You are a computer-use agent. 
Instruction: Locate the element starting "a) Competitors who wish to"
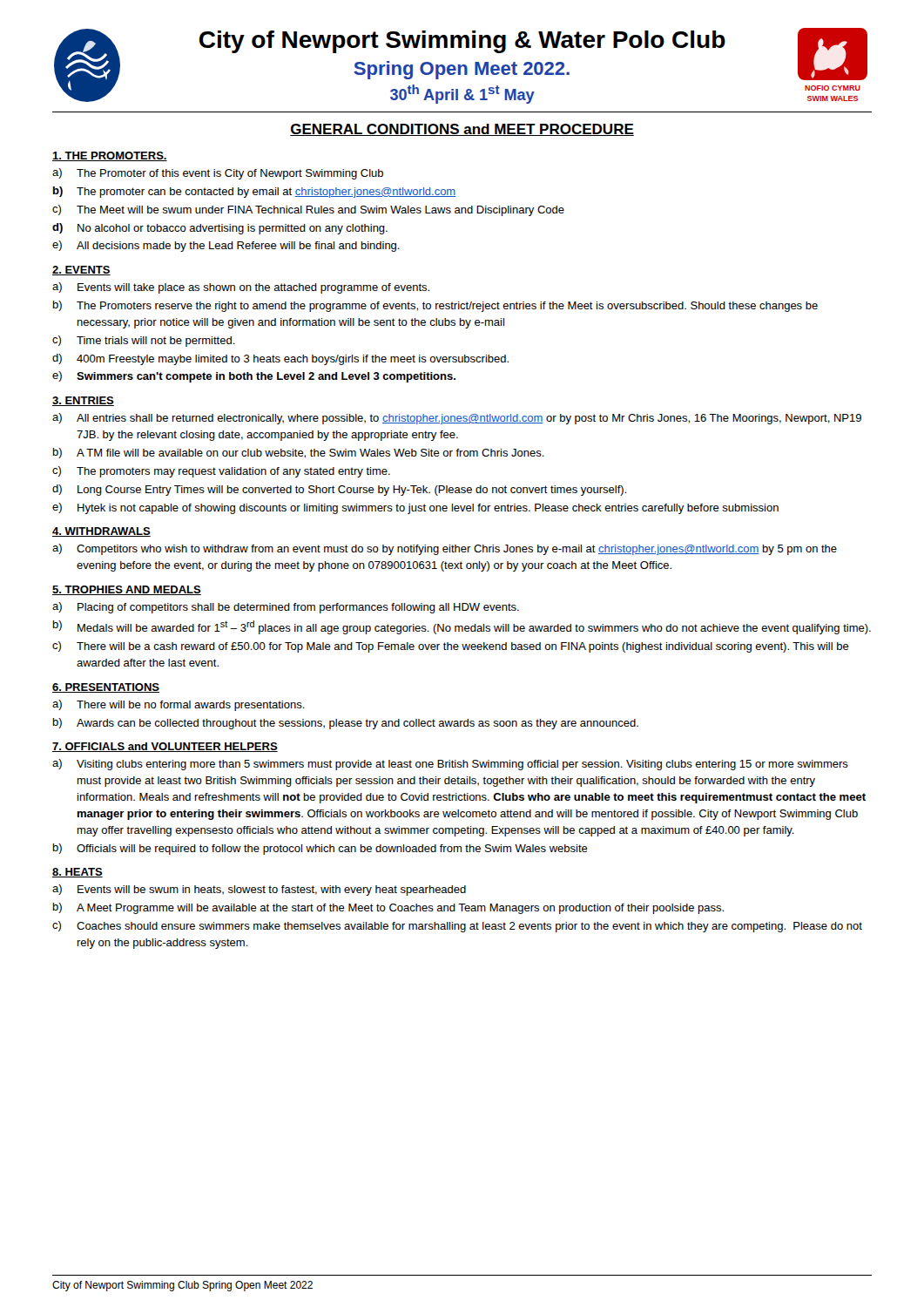462,558
